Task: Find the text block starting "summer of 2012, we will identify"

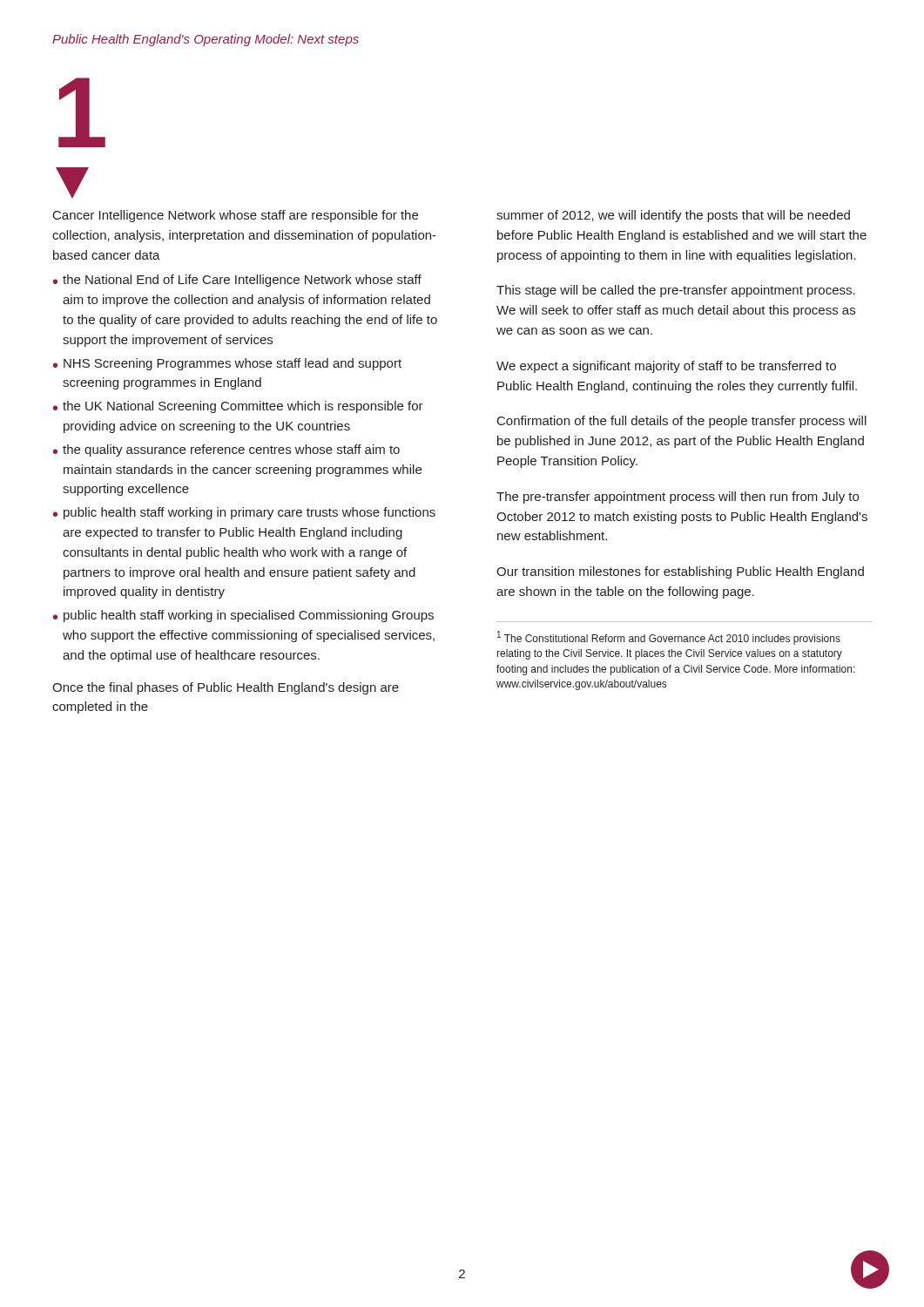Action: coord(682,235)
